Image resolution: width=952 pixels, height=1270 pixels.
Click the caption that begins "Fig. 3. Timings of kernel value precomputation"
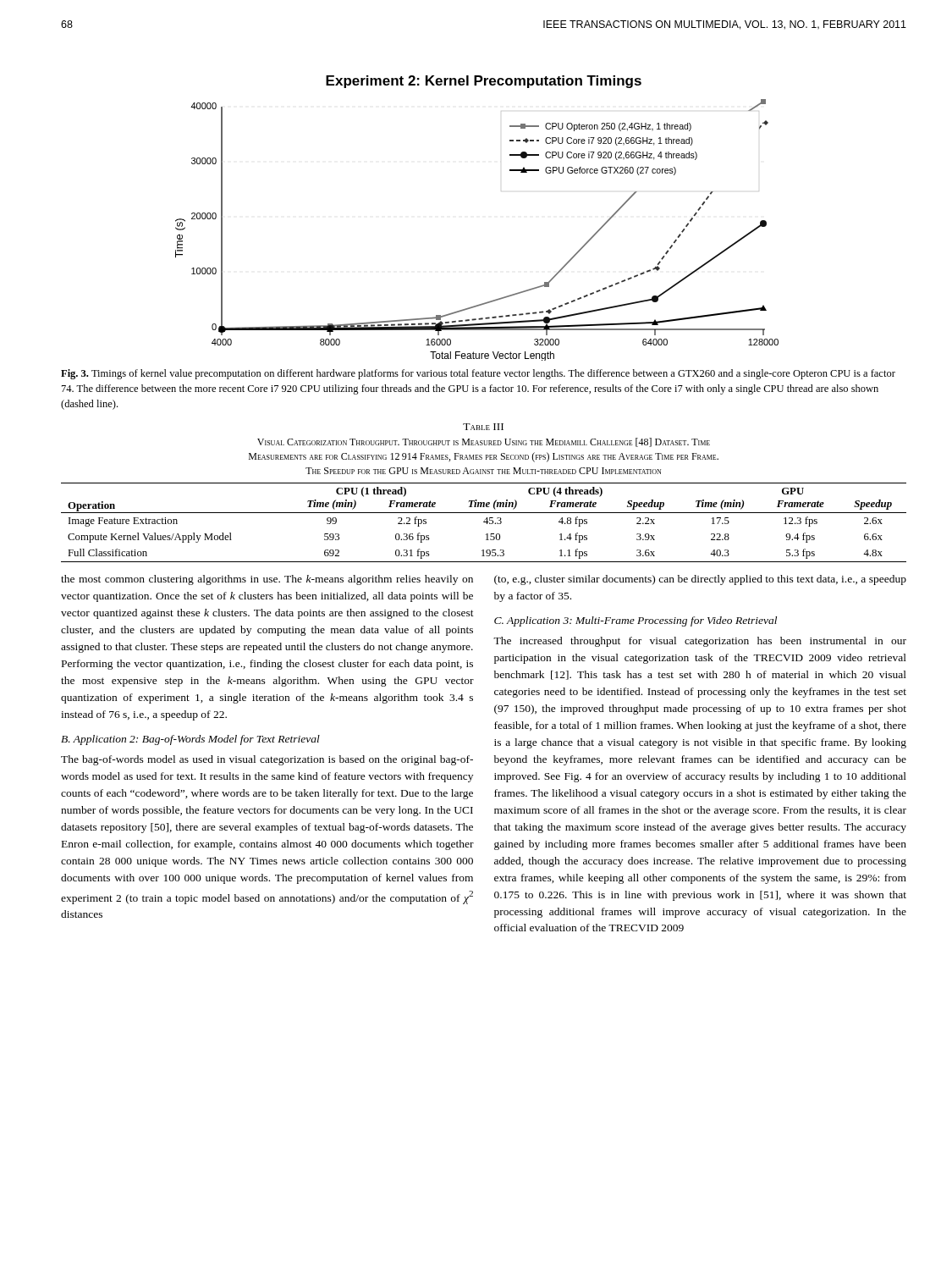pyautogui.click(x=478, y=389)
